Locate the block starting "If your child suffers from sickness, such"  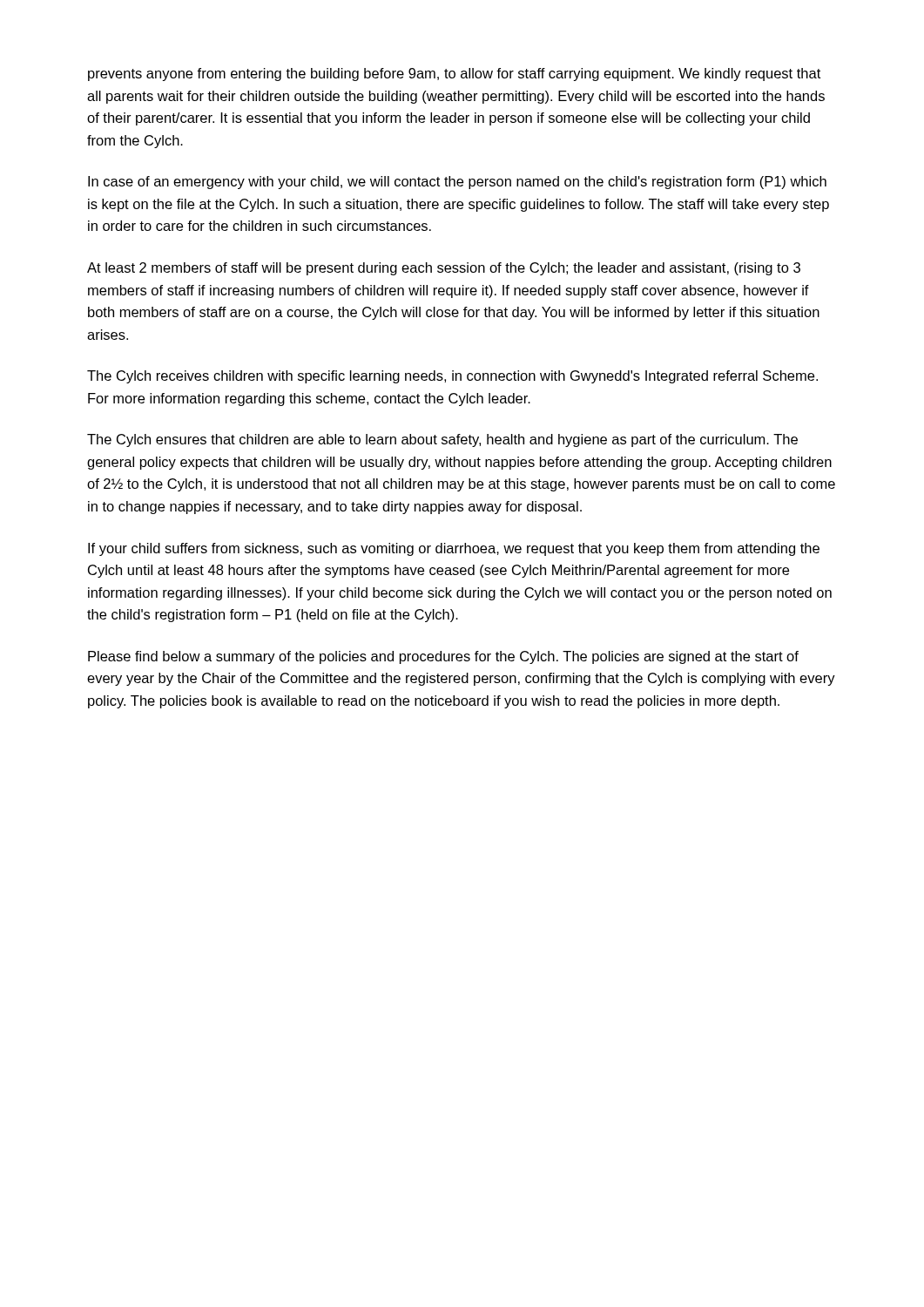(460, 581)
